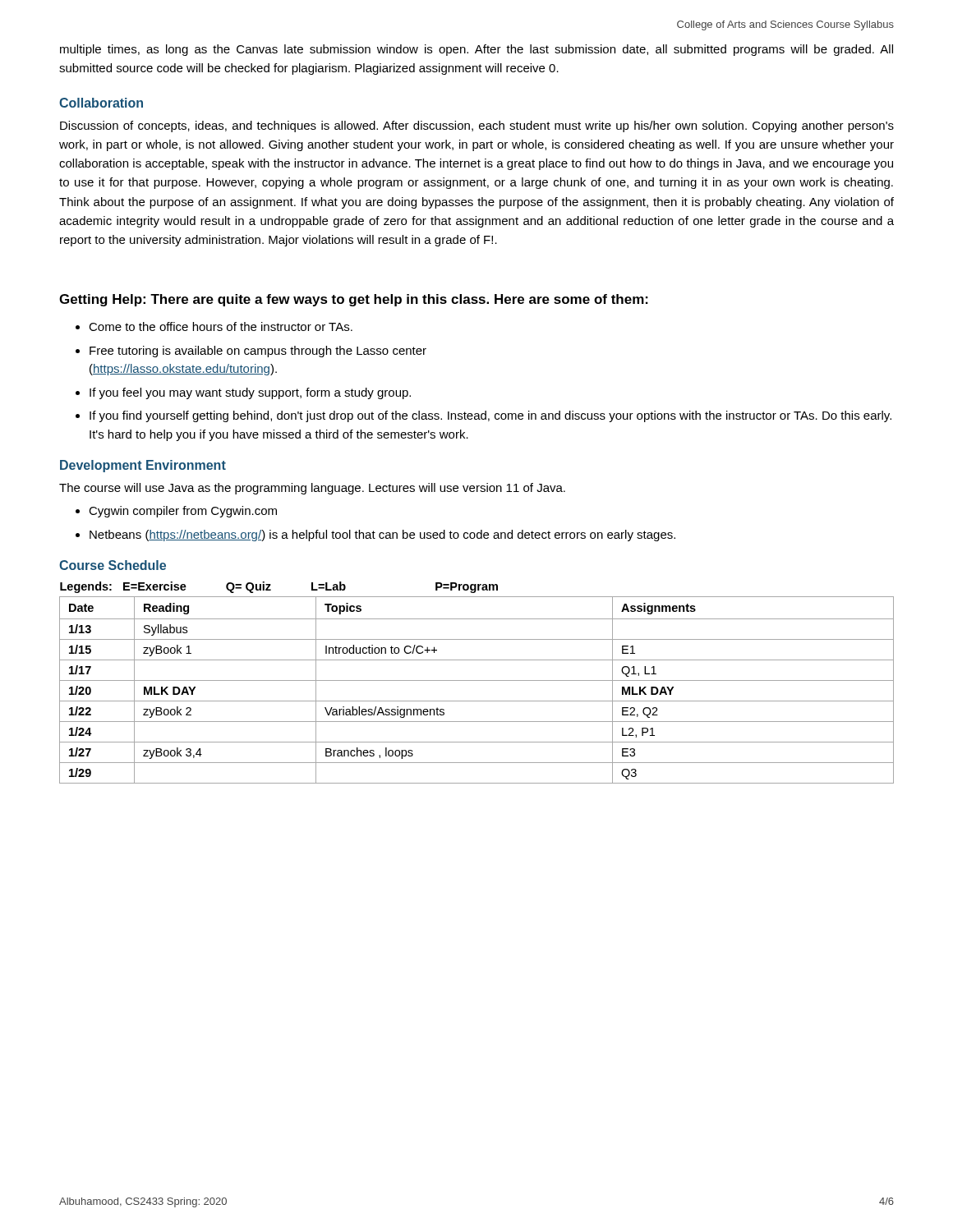This screenshot has width=953, height=1232.
Task: Locate the region starting "Netbeans (https://netbeans.org/) is a helpful tool"
Action: 383,534
